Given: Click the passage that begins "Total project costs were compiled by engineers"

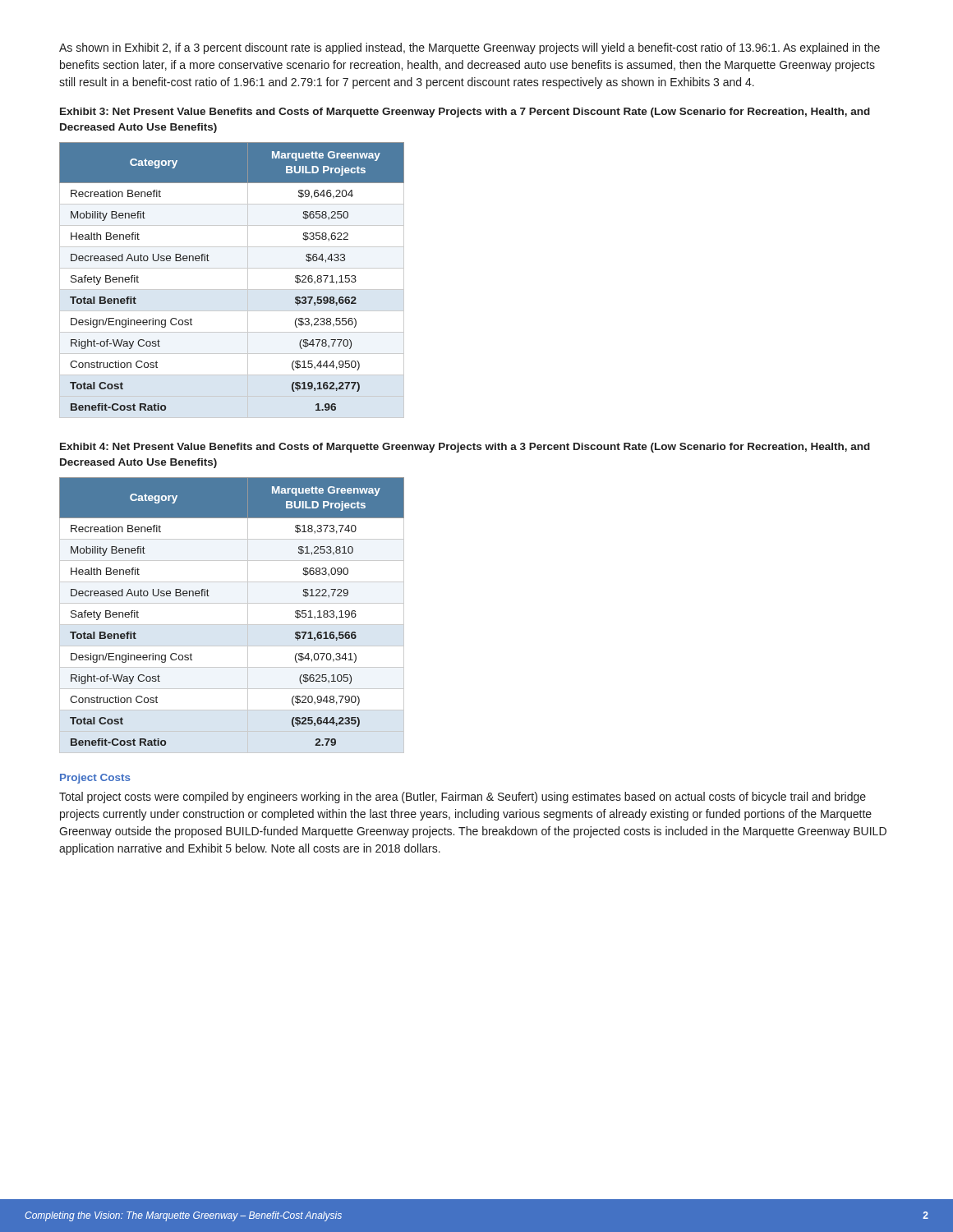Looking at the screenshot, I should pos(473,823).
